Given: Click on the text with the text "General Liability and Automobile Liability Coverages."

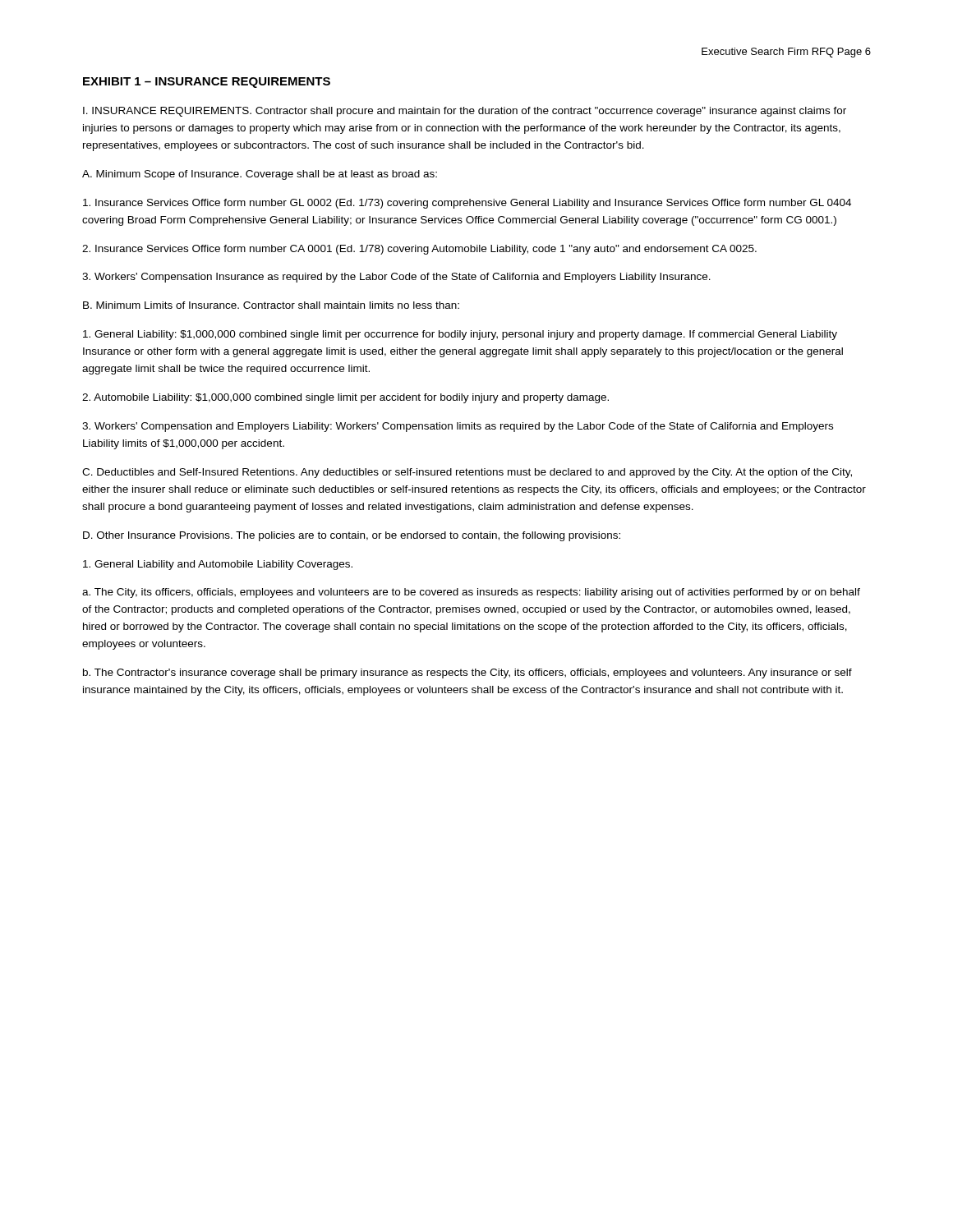Looking at the screenshot, I should click(218, 563).
